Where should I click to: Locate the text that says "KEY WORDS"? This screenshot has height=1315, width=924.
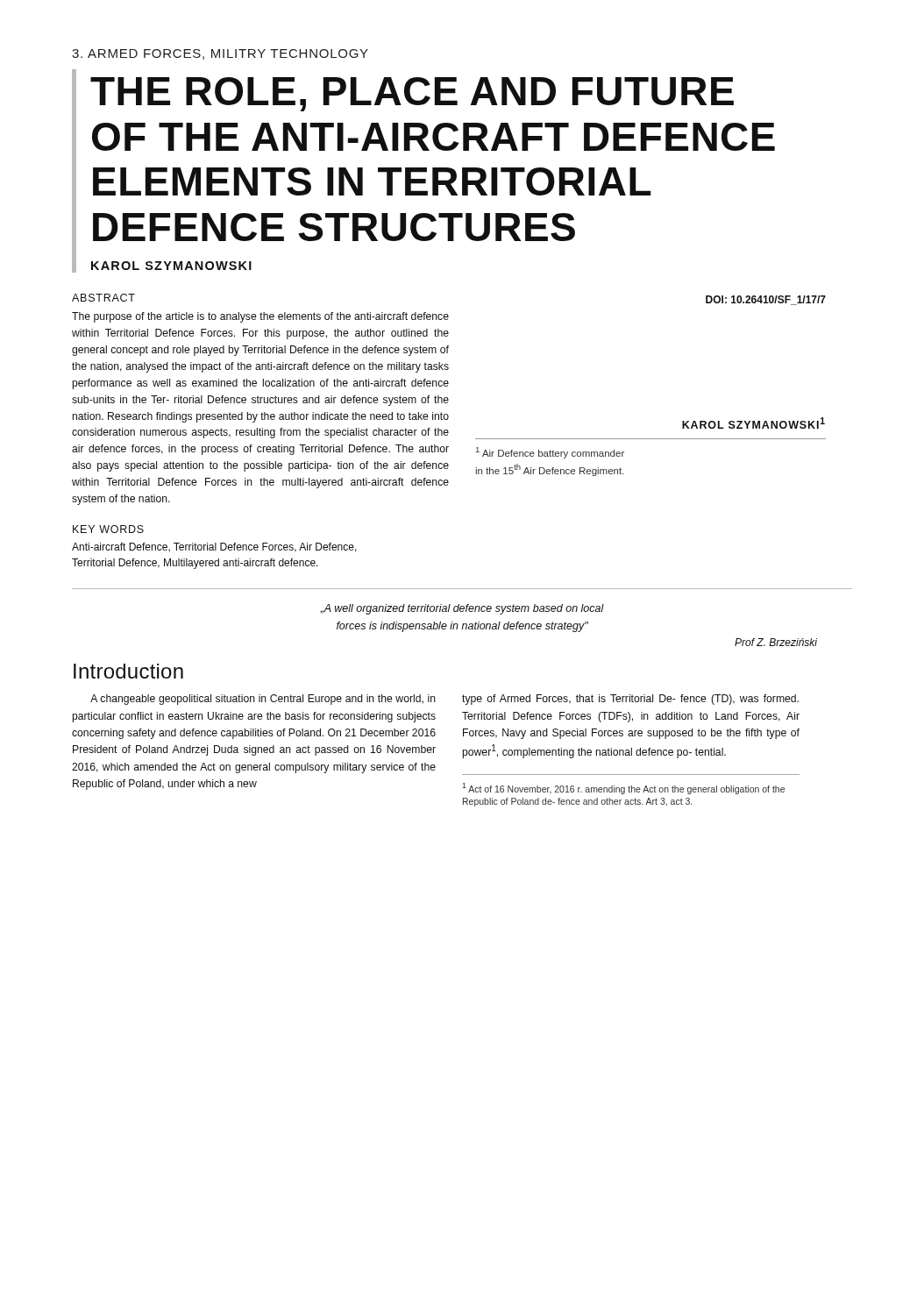tap(108, 529)
